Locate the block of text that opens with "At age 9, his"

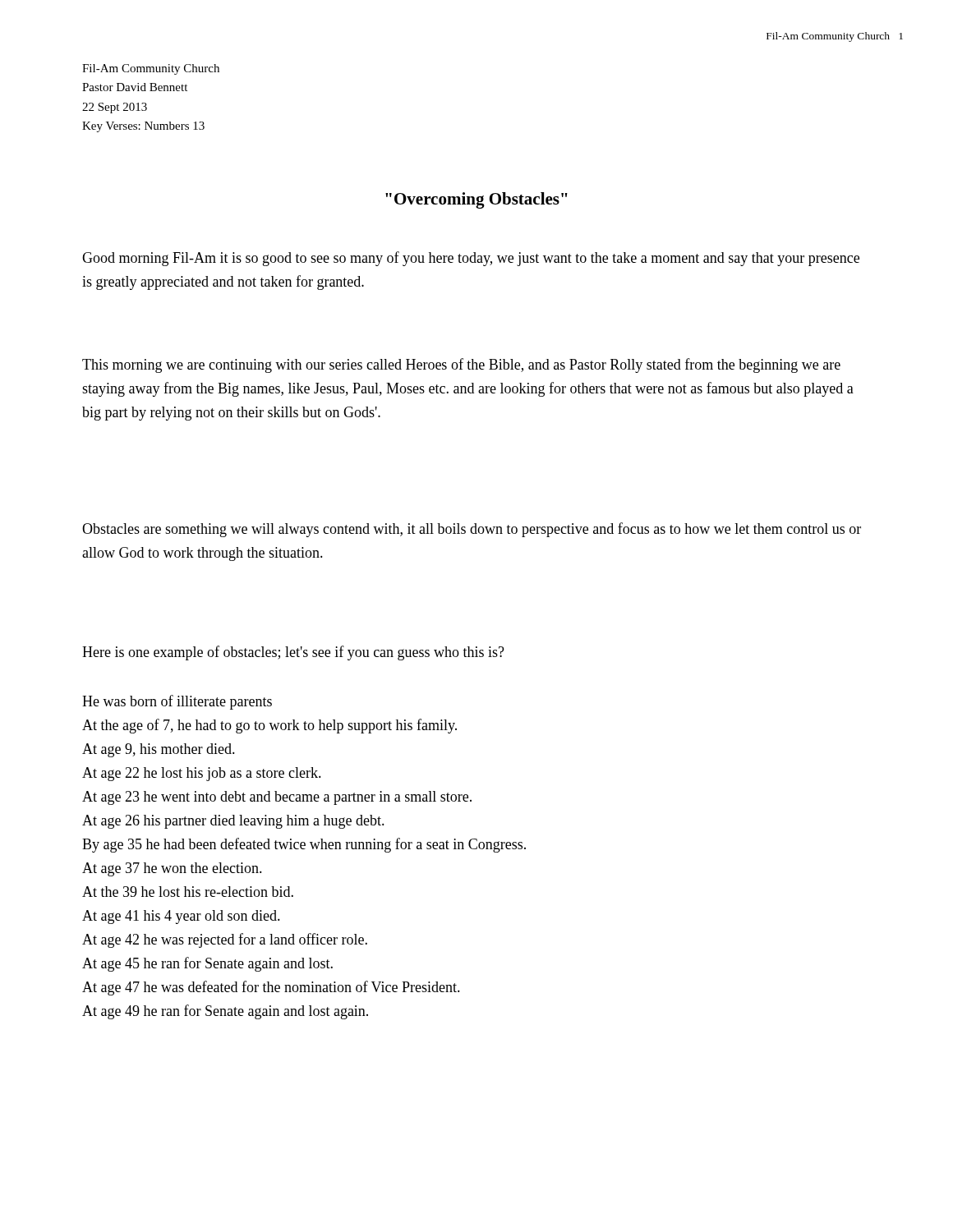(159, 749)
